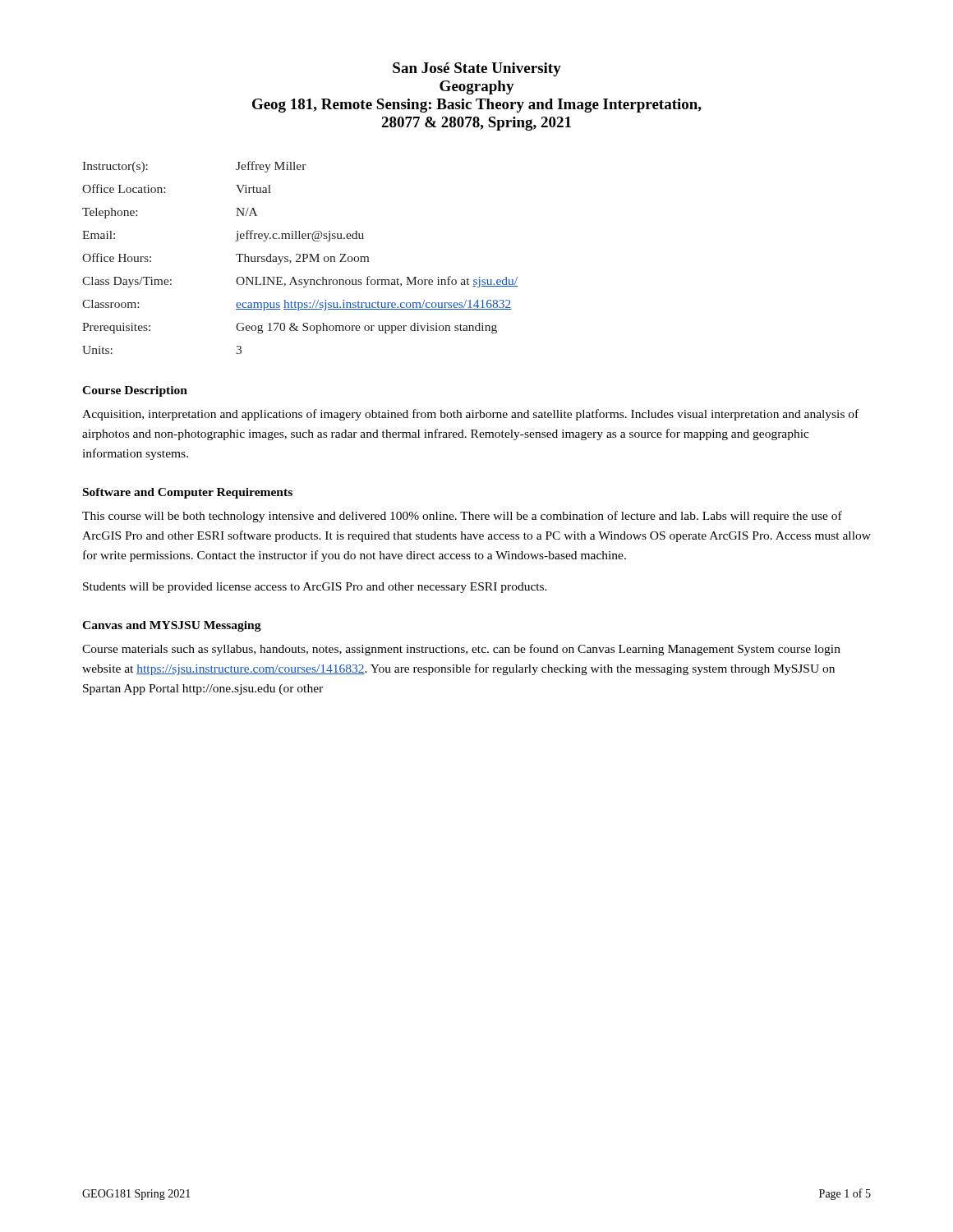This screenshot has height=1232, width=953.
Task: Find the title with the text "San José State University Geography Geog"
Action: click(x=476, y=95)
